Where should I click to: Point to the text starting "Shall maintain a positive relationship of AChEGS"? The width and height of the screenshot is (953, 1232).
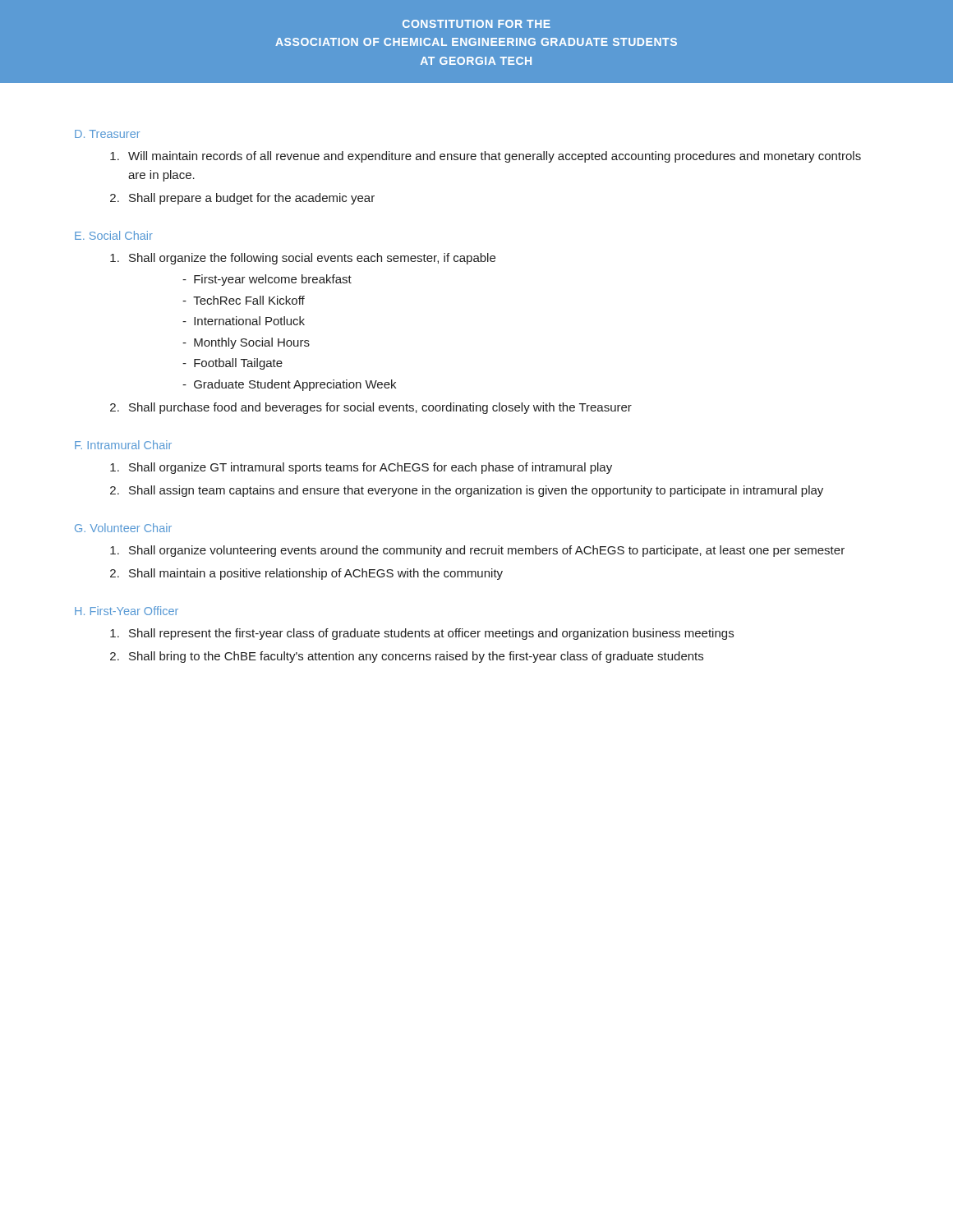point(315,573)
